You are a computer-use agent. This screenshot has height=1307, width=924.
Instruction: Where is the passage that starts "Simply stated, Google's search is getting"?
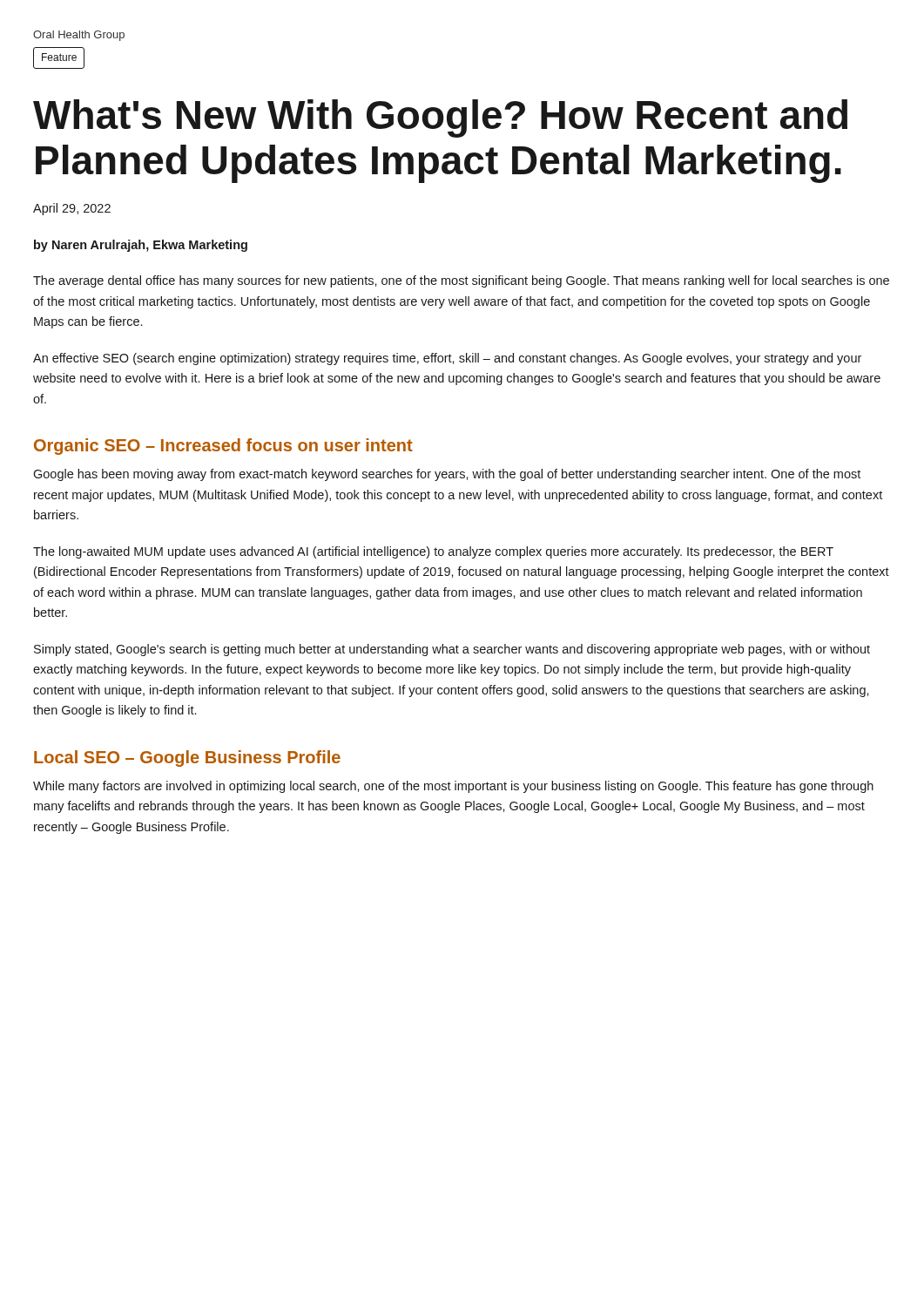tap(452, 680)
